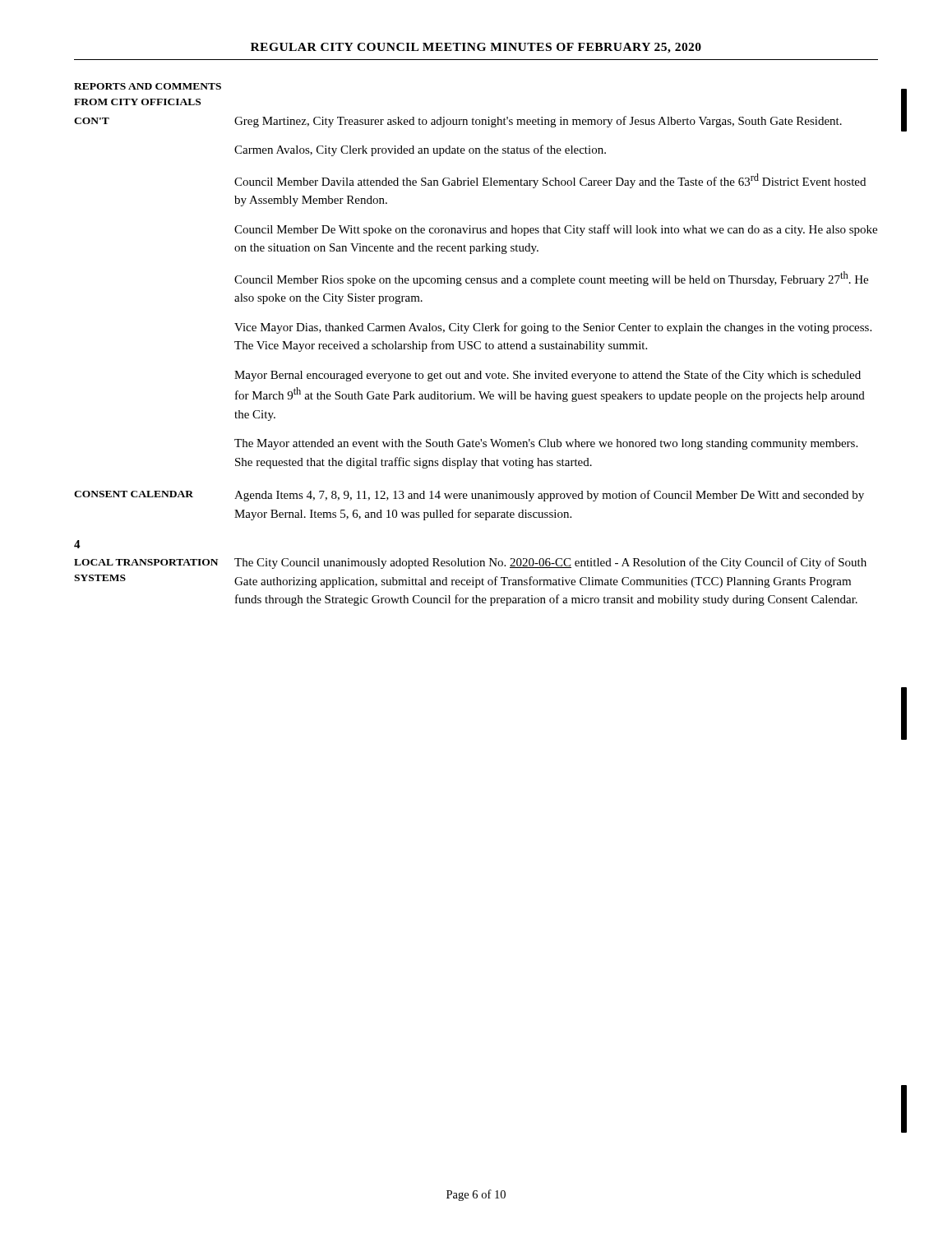Select the section header containing "CONSENT CALENDAR Agenda Items 4, 7,"
952x1233 pixels.
click(476, 505)
